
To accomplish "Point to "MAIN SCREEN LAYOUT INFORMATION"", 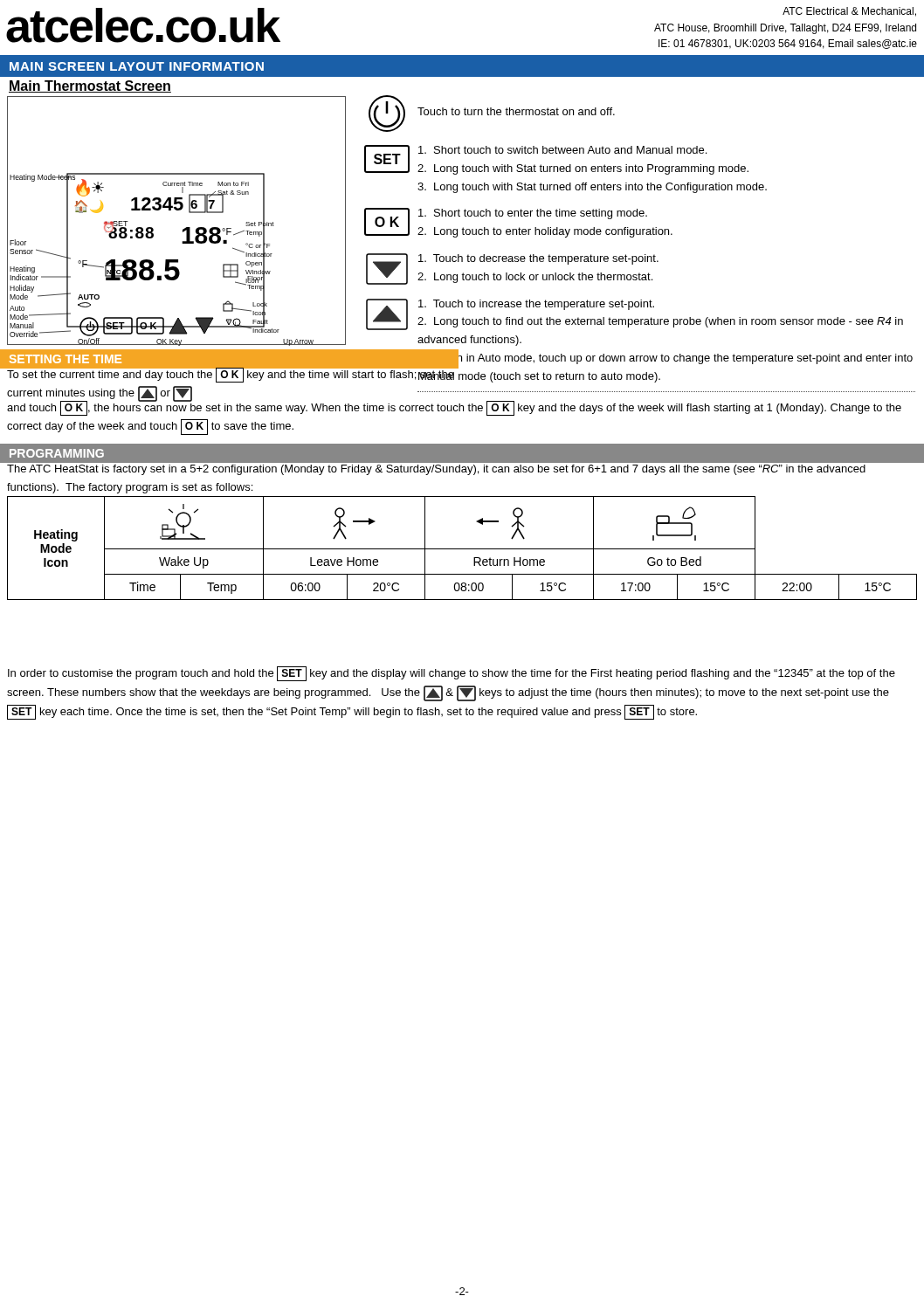I will pos(137,66).
